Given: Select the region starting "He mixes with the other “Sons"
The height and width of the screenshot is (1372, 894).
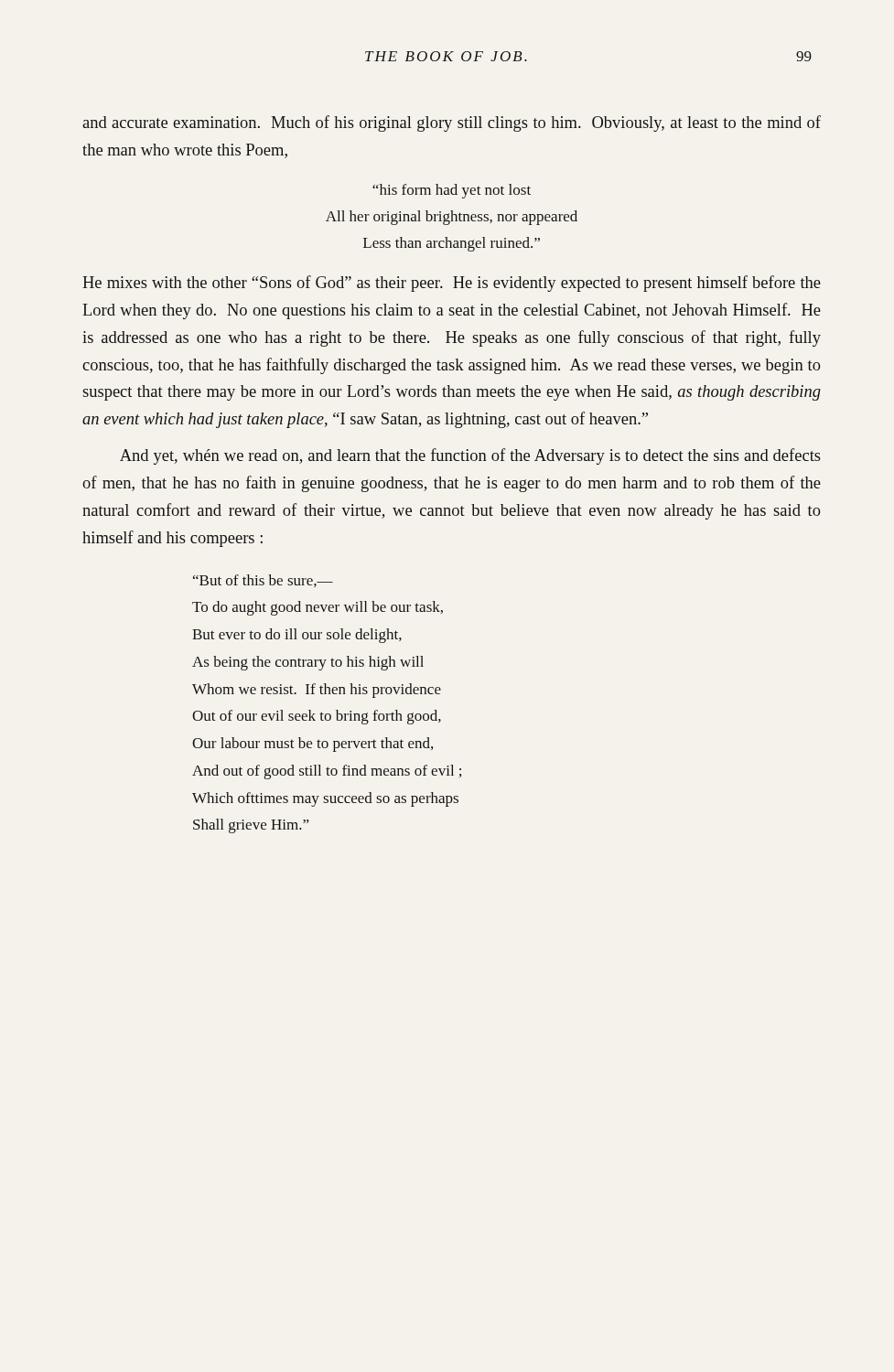Looking at the screenshot, I should pos(452,351).
